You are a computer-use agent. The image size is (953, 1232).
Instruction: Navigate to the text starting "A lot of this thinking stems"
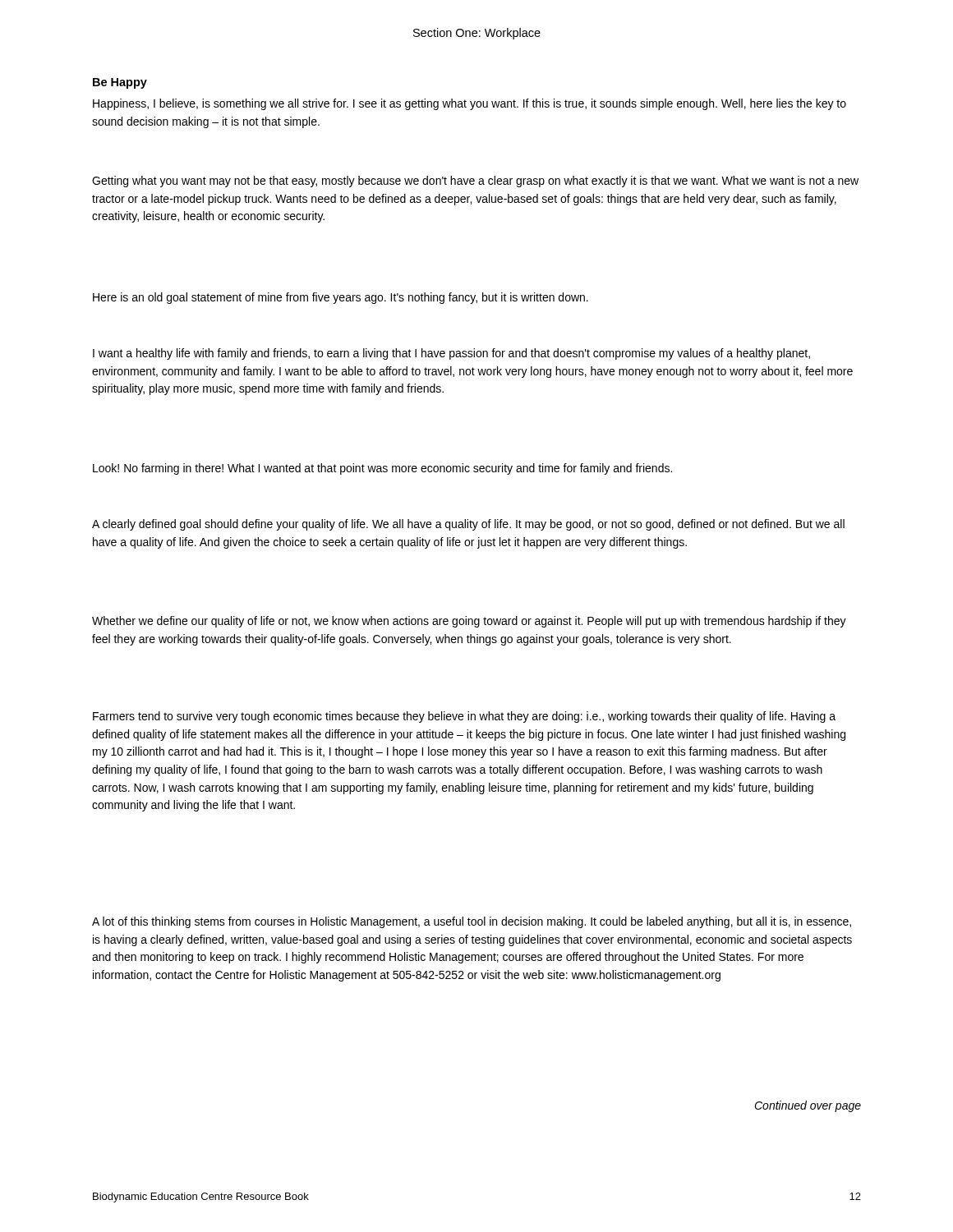click(x=472, y=948)
